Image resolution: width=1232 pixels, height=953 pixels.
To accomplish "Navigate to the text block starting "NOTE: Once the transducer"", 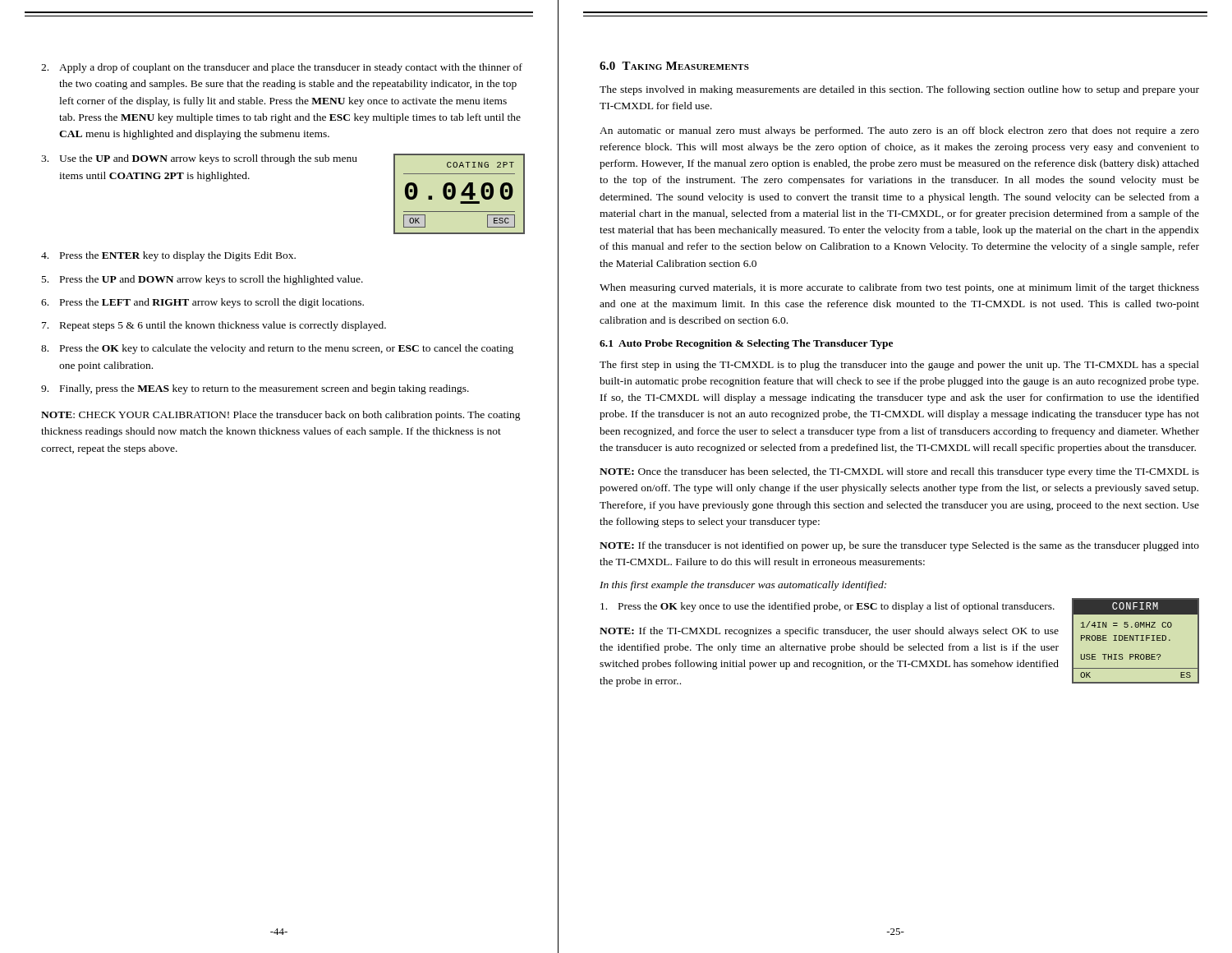I will tap(899, 496).
